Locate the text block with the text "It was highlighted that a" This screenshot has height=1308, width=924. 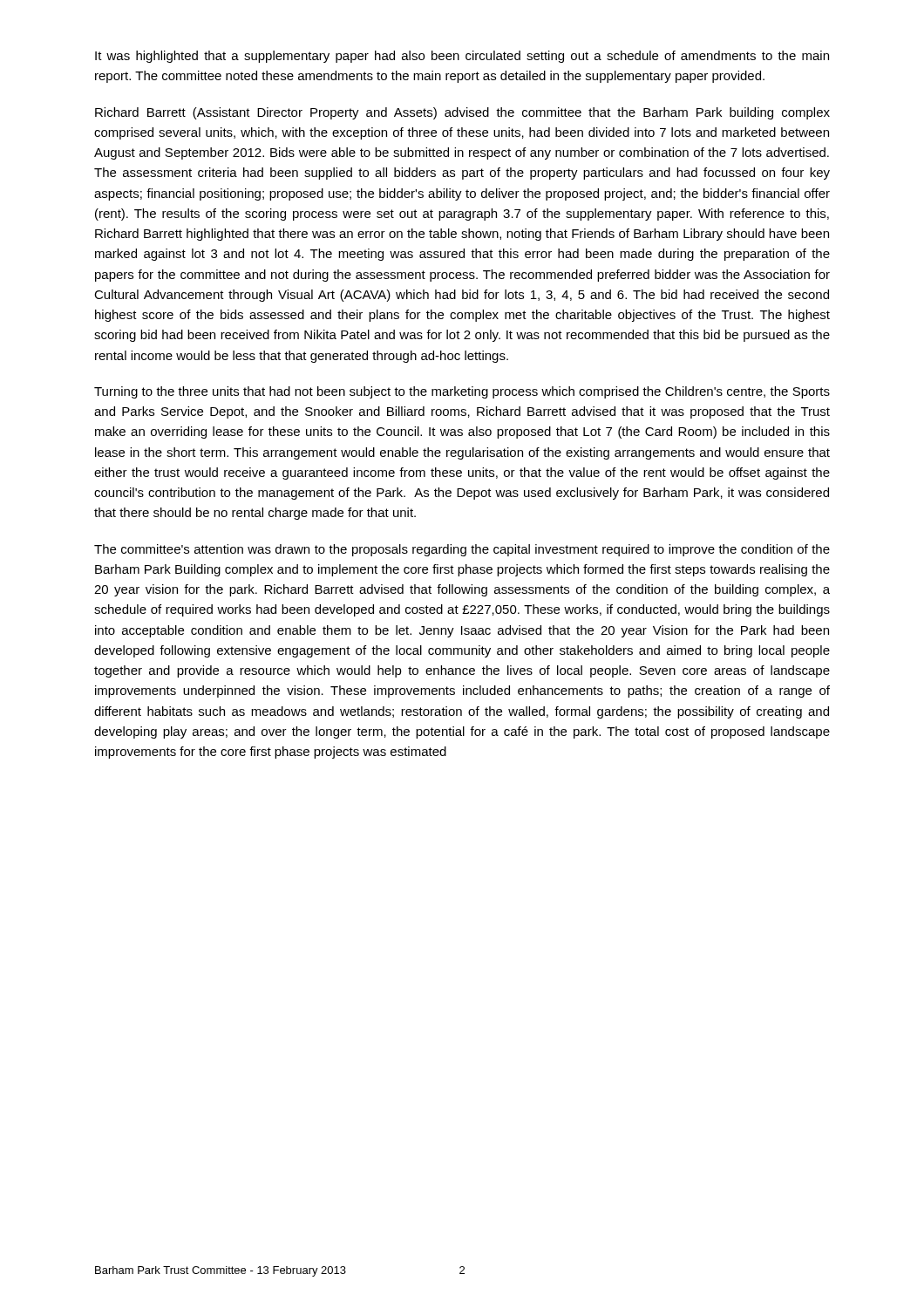462,66
